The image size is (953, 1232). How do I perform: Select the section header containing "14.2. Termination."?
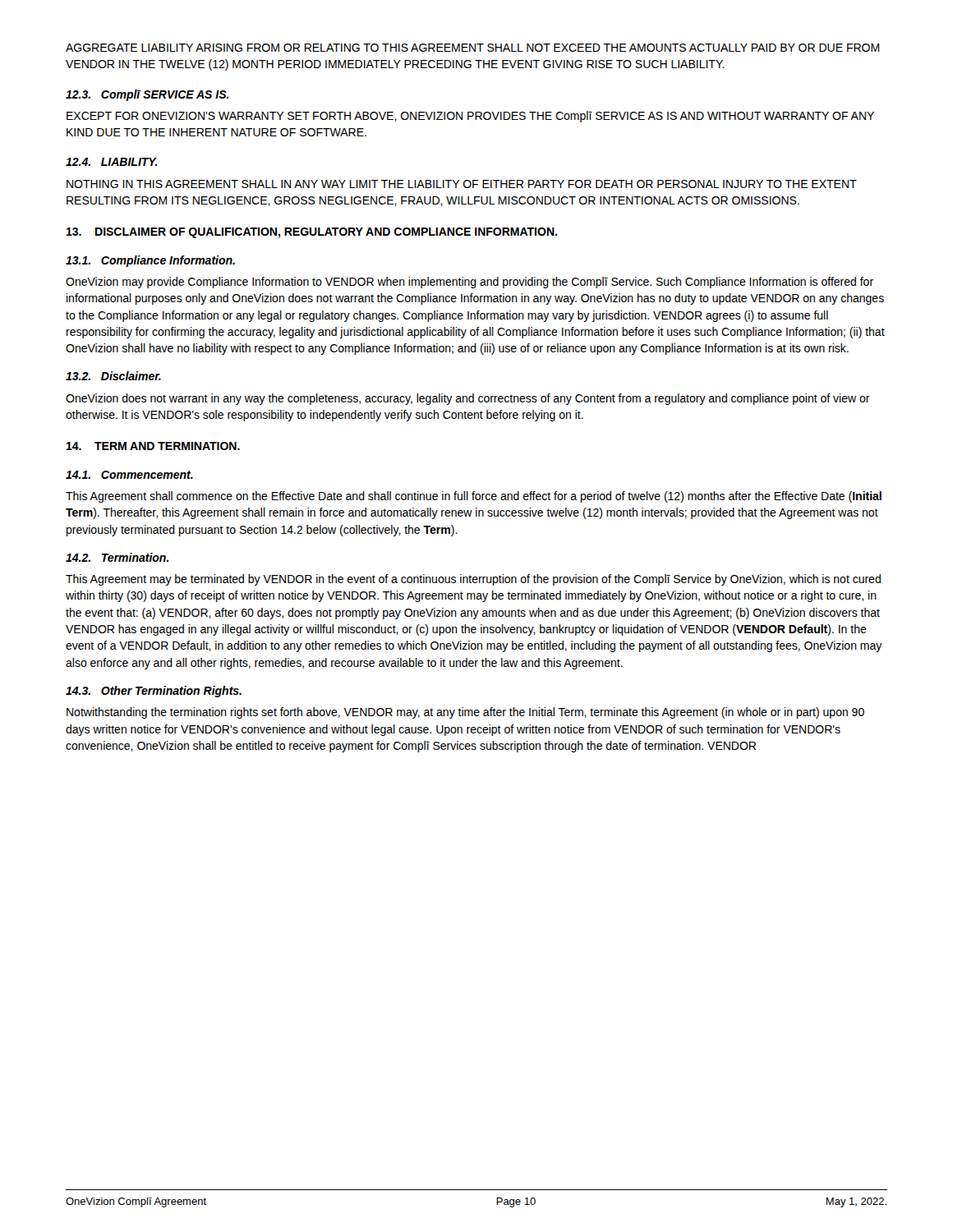click(118, 558)
